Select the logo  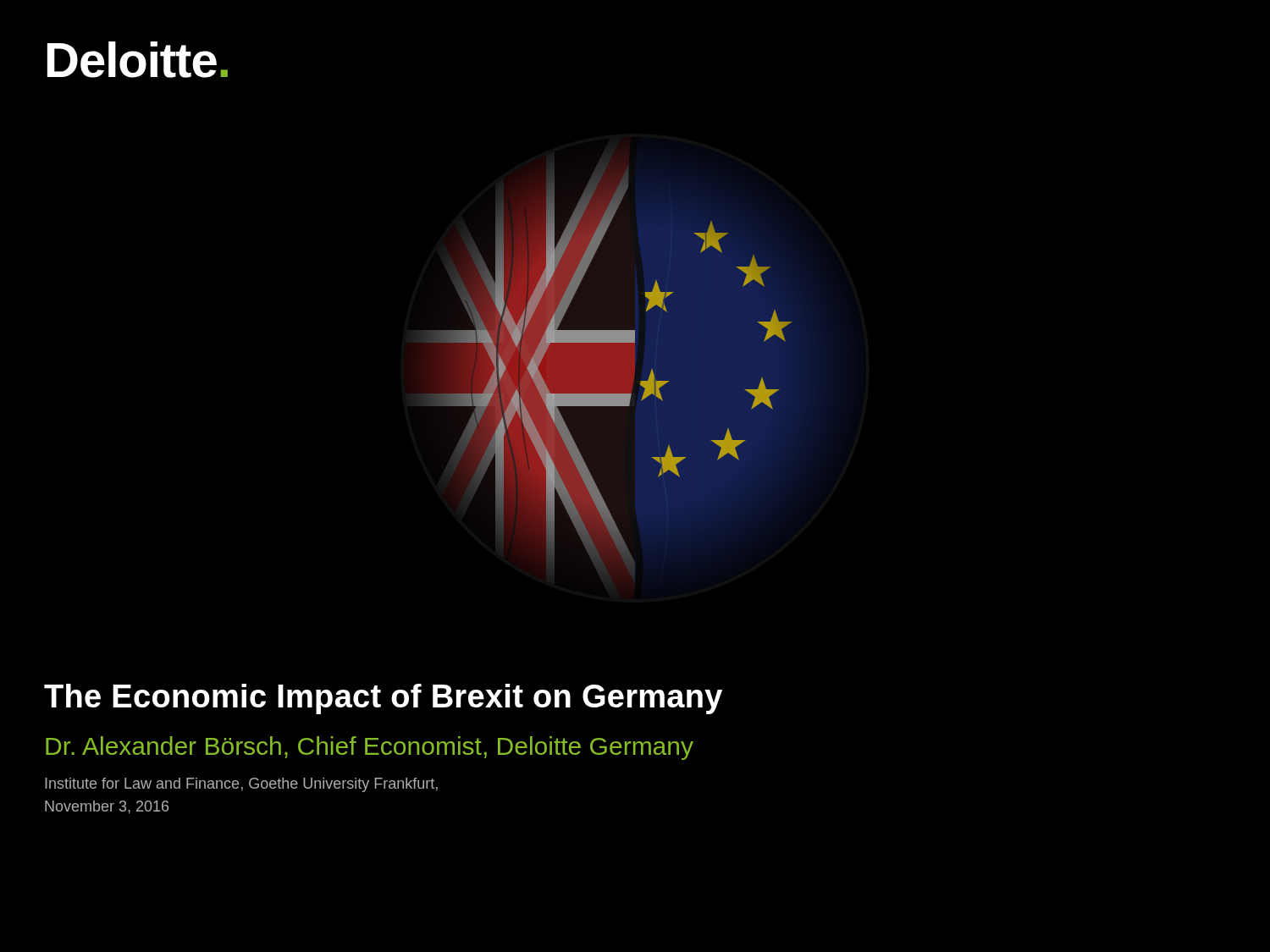click(137, 60)
